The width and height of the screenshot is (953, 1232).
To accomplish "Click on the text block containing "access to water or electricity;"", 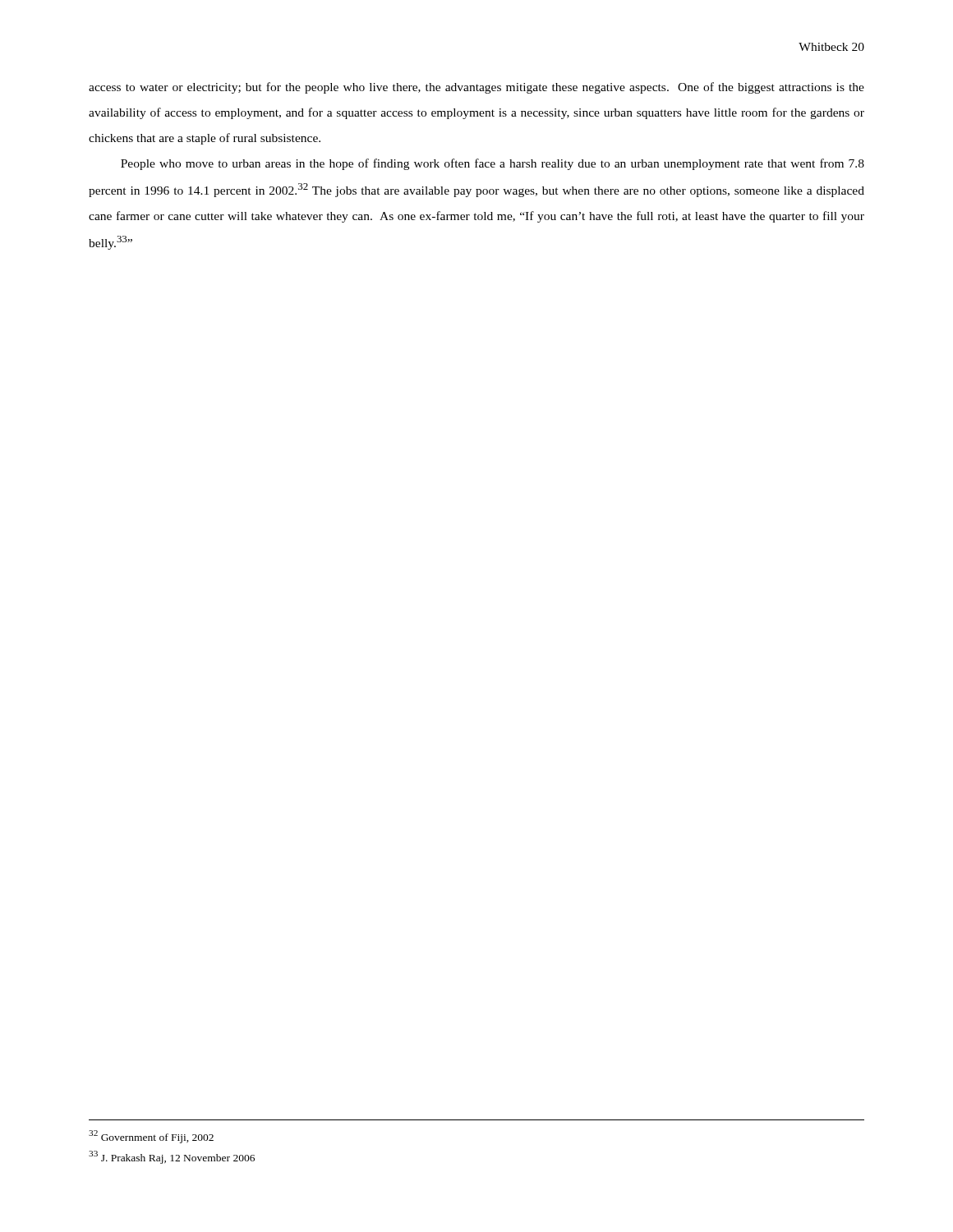I will (x=476, y=112).
